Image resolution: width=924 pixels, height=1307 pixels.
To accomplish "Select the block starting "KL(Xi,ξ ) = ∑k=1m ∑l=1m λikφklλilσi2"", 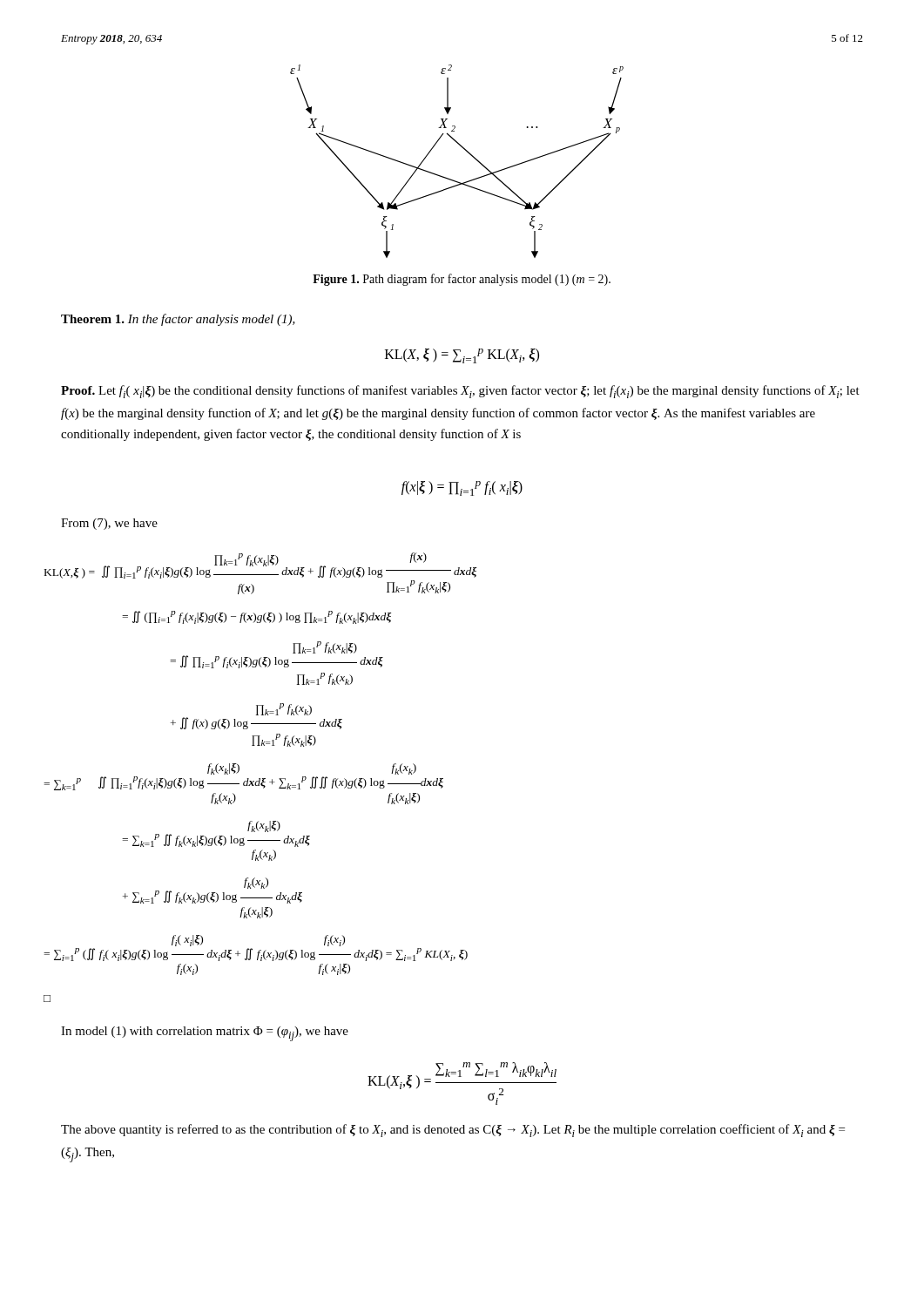I will point(462,1082).
